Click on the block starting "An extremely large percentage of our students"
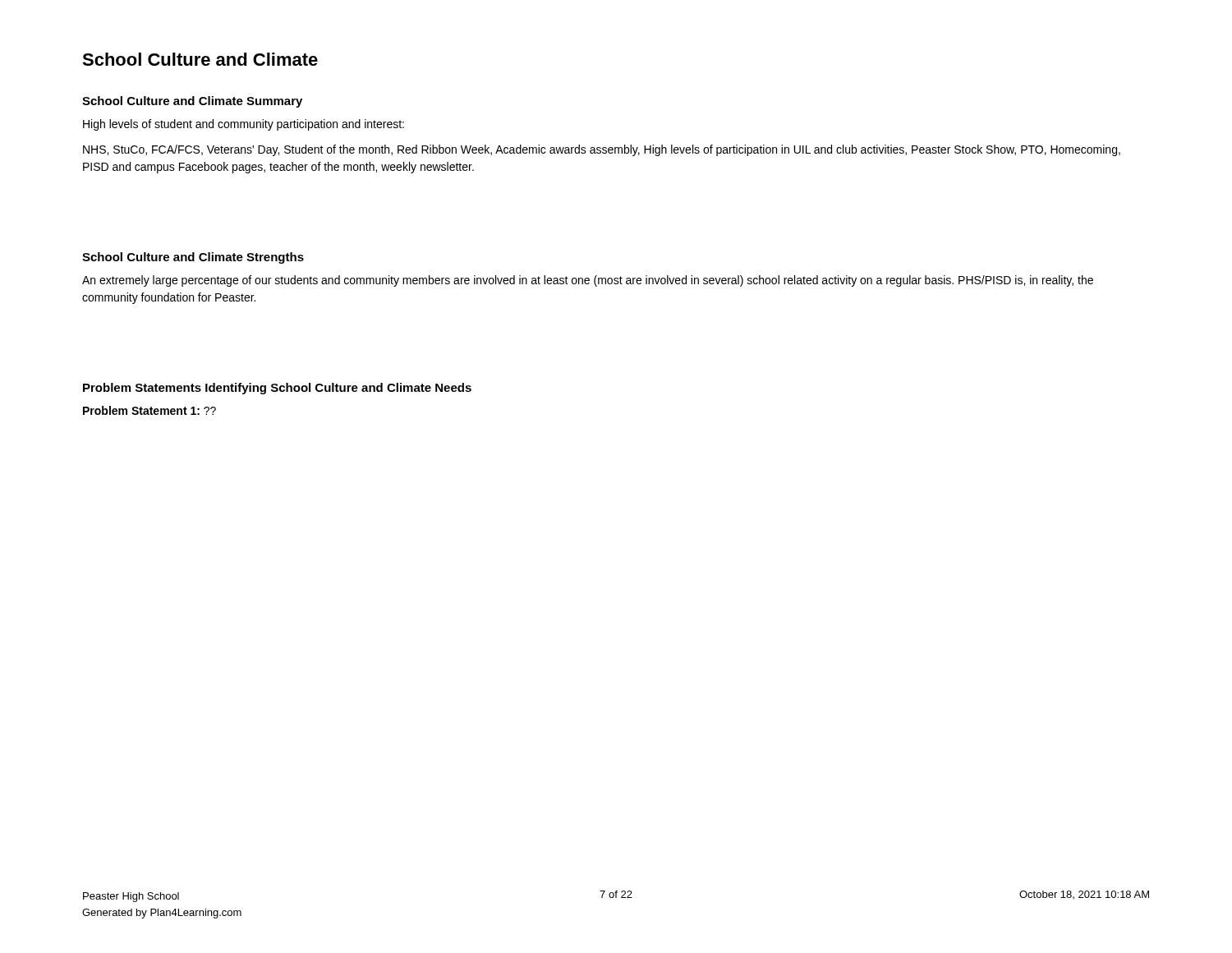 click(616, 289)
